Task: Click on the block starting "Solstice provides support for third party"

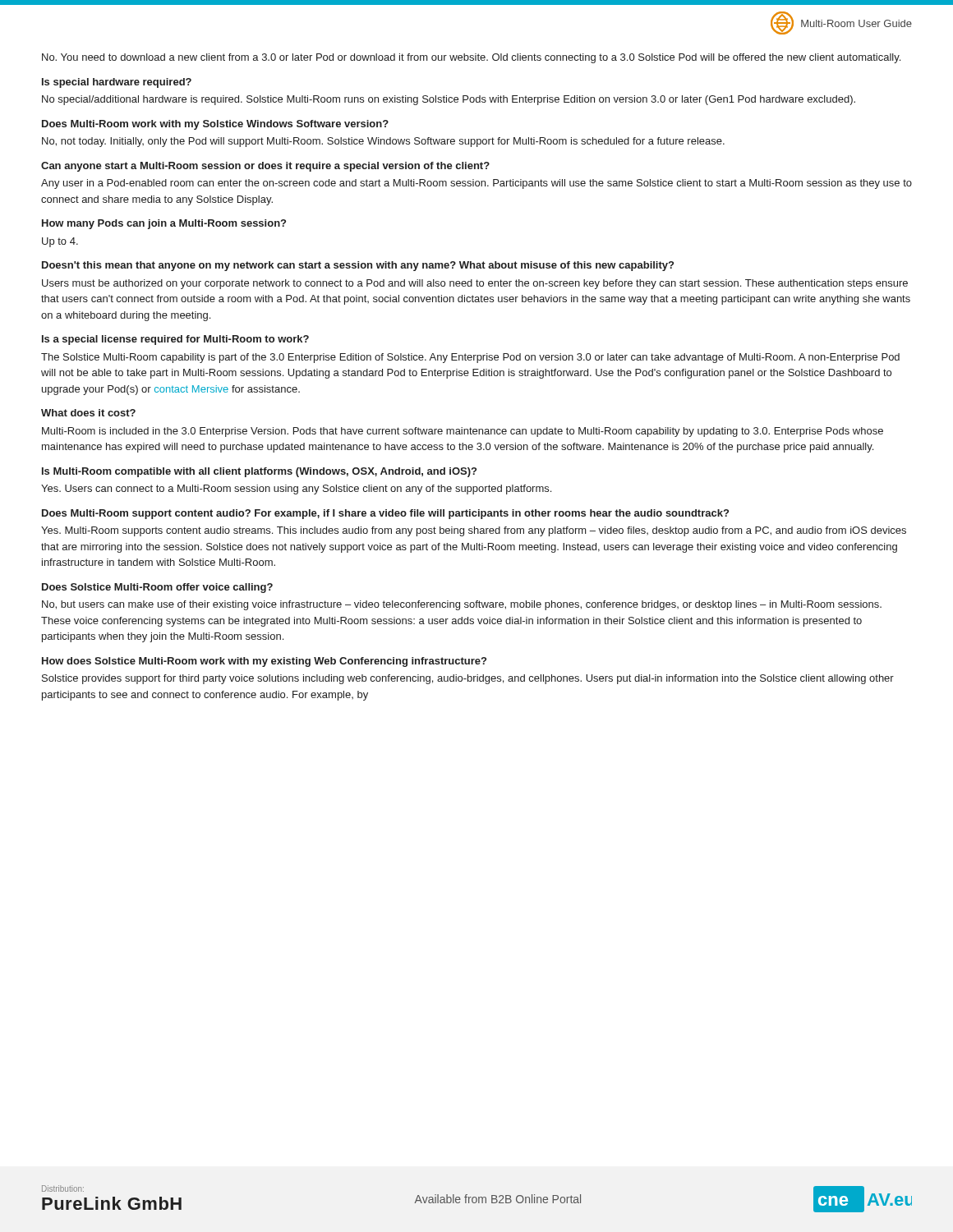Action: pos(476,686)
